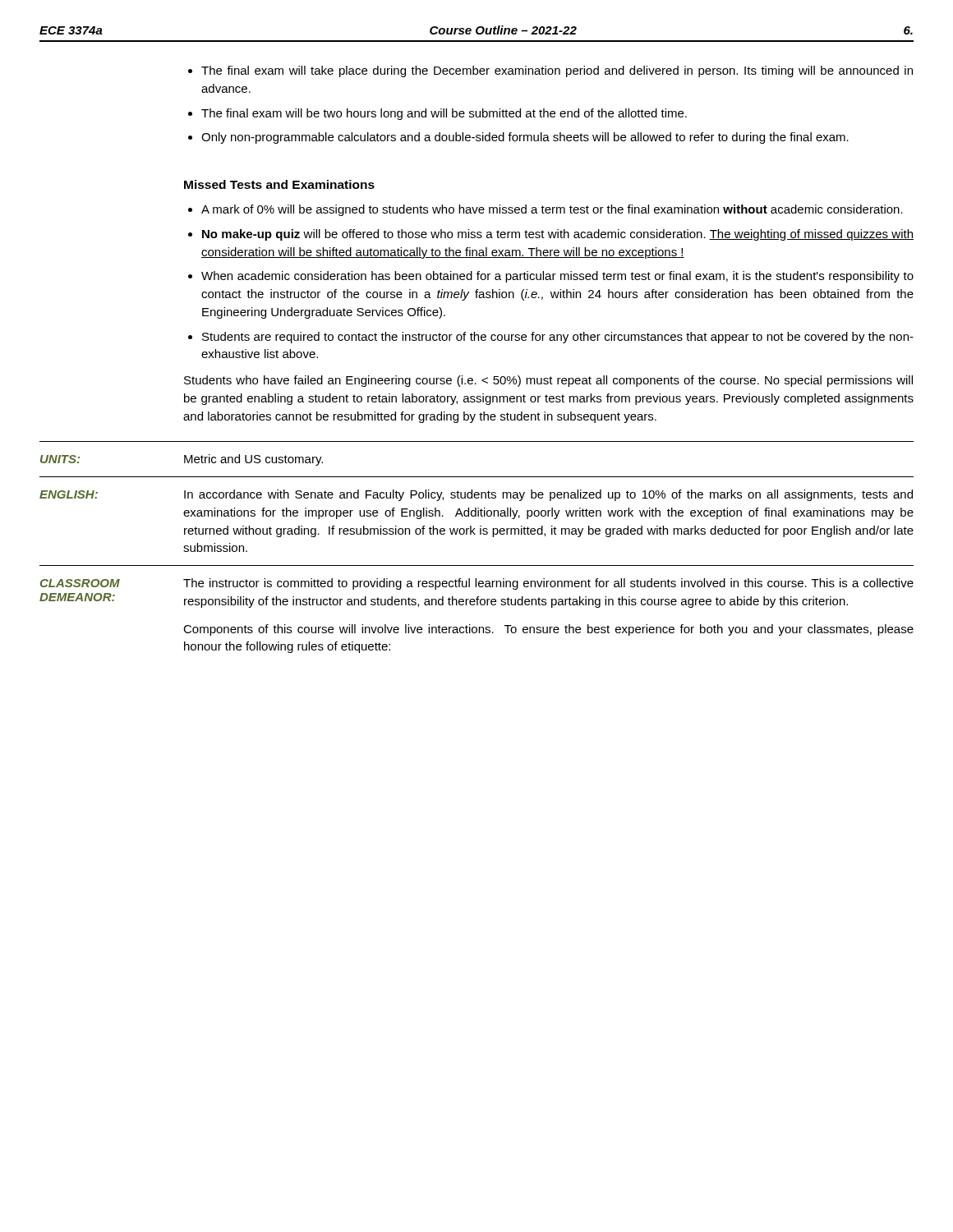Point to the block beginning "Only non-programmable calculators and a double-sided"
This screenshot has width=953, height=1232.
[525, 137]
